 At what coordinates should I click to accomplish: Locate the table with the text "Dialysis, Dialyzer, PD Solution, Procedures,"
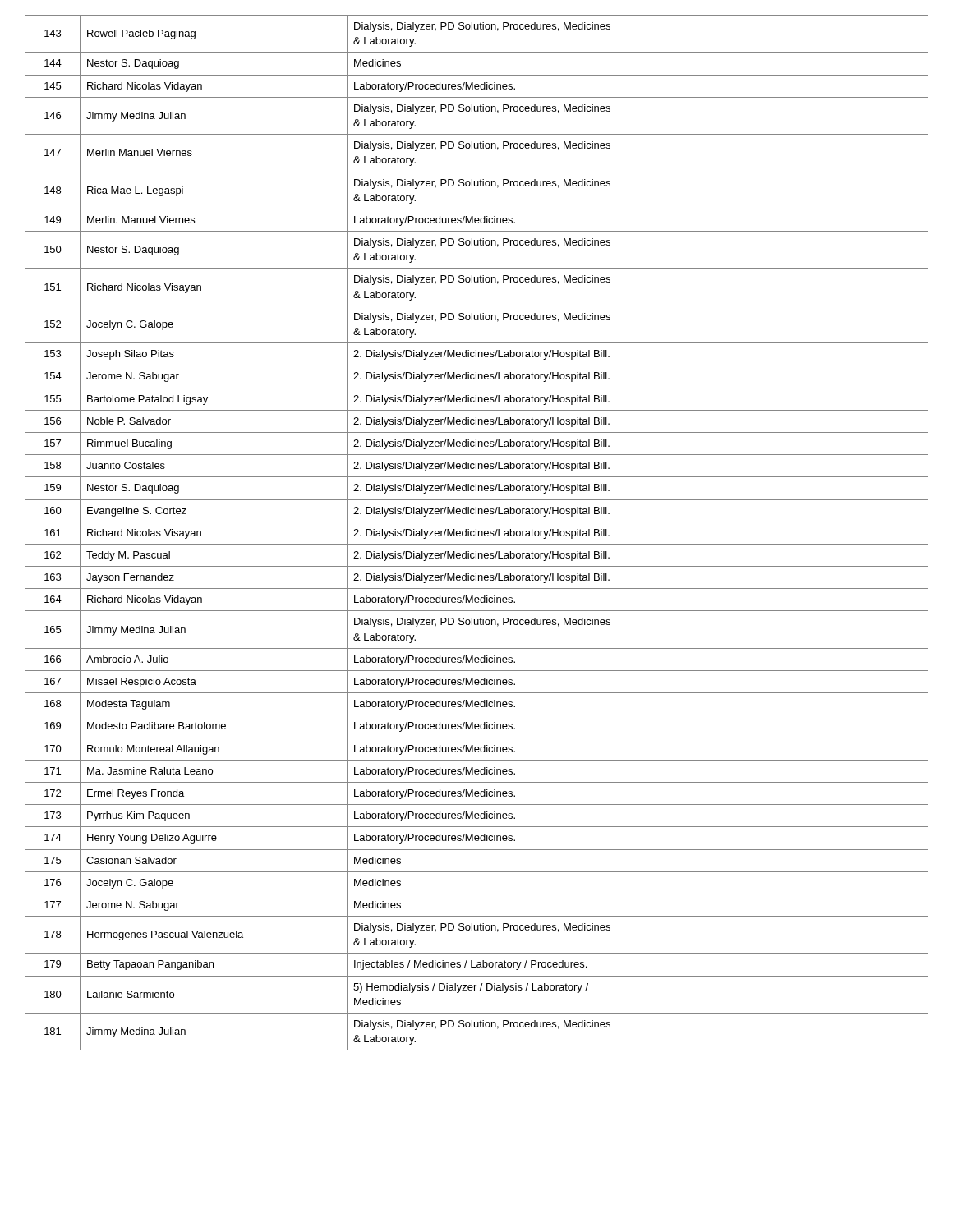476,533
